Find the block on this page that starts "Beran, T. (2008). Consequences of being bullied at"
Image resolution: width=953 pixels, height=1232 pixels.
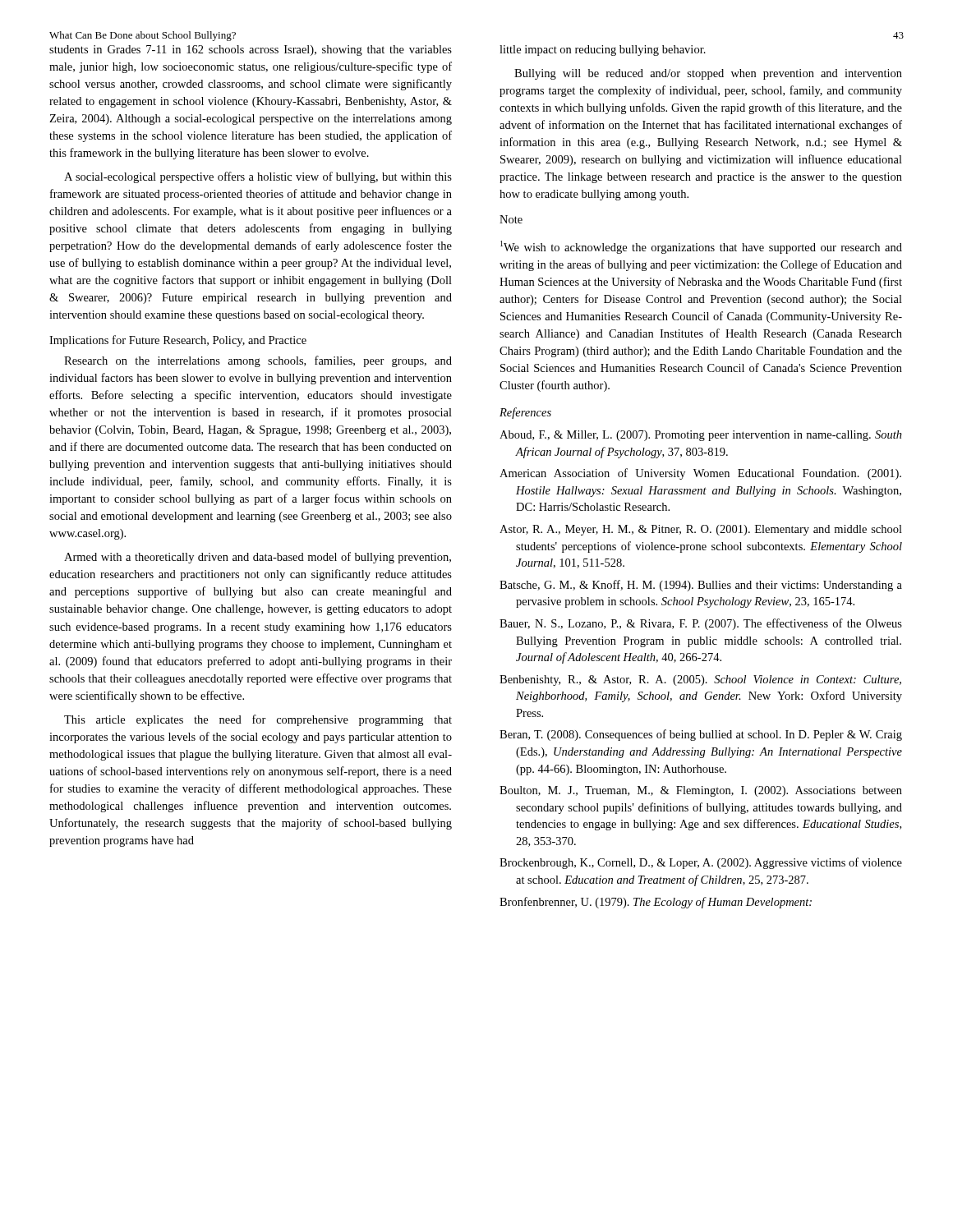click(701, 752)
